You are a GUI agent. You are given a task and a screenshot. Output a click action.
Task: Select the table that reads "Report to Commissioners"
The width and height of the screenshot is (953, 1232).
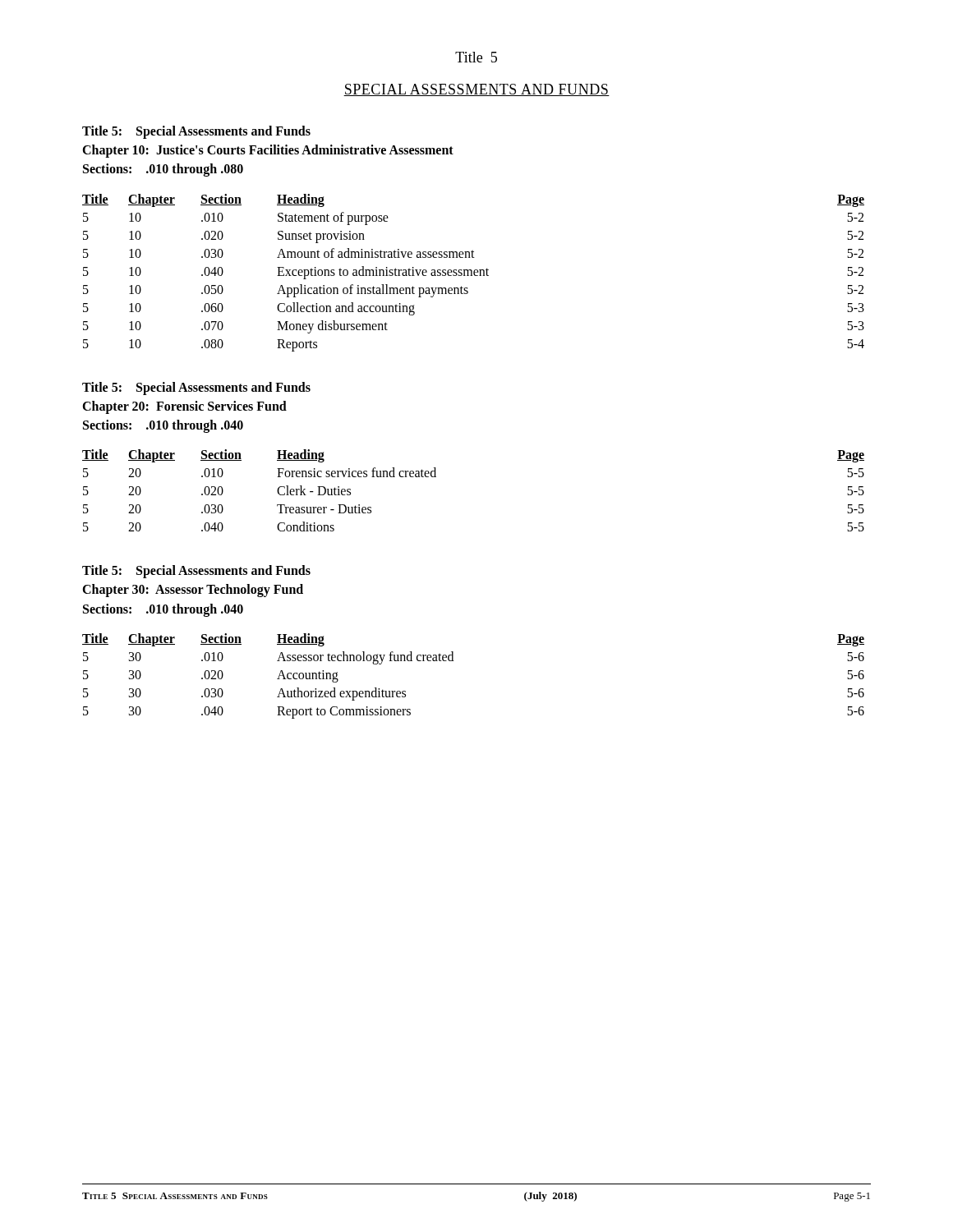coord(476,675)
